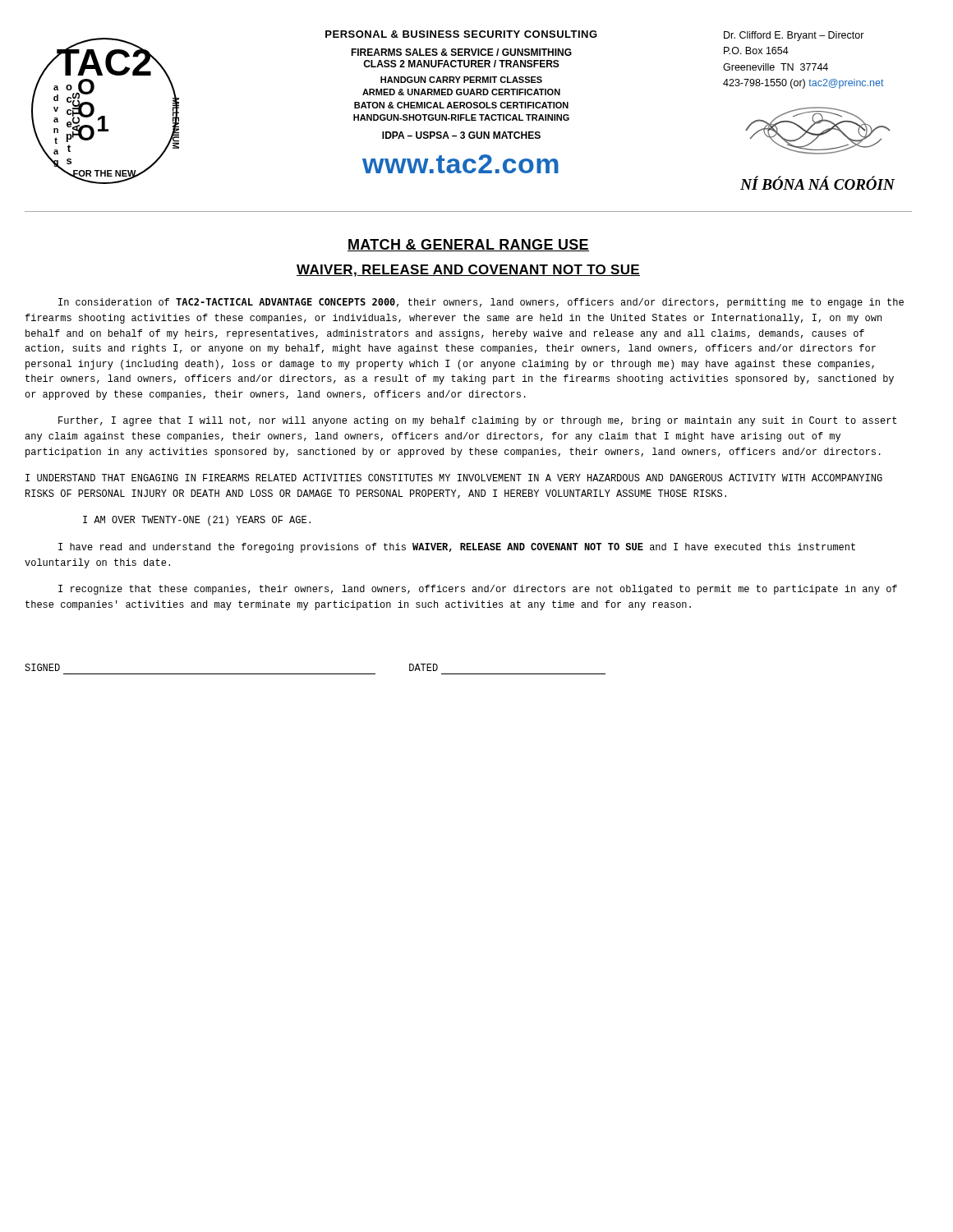Point to the text block starting "SIGNED DATED"

[315, 668]
